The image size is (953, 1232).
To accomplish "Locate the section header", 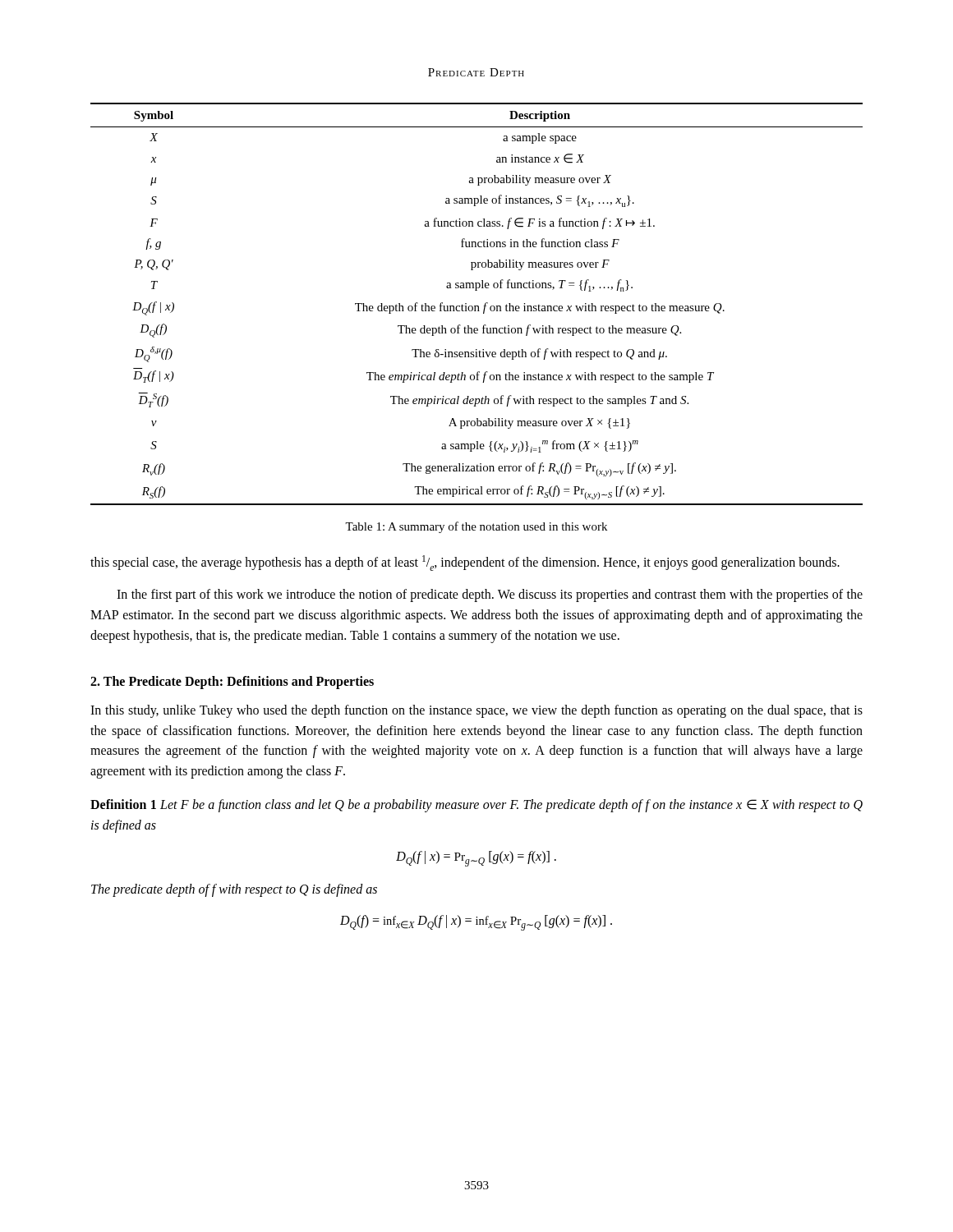I will (x=232, y=681).
